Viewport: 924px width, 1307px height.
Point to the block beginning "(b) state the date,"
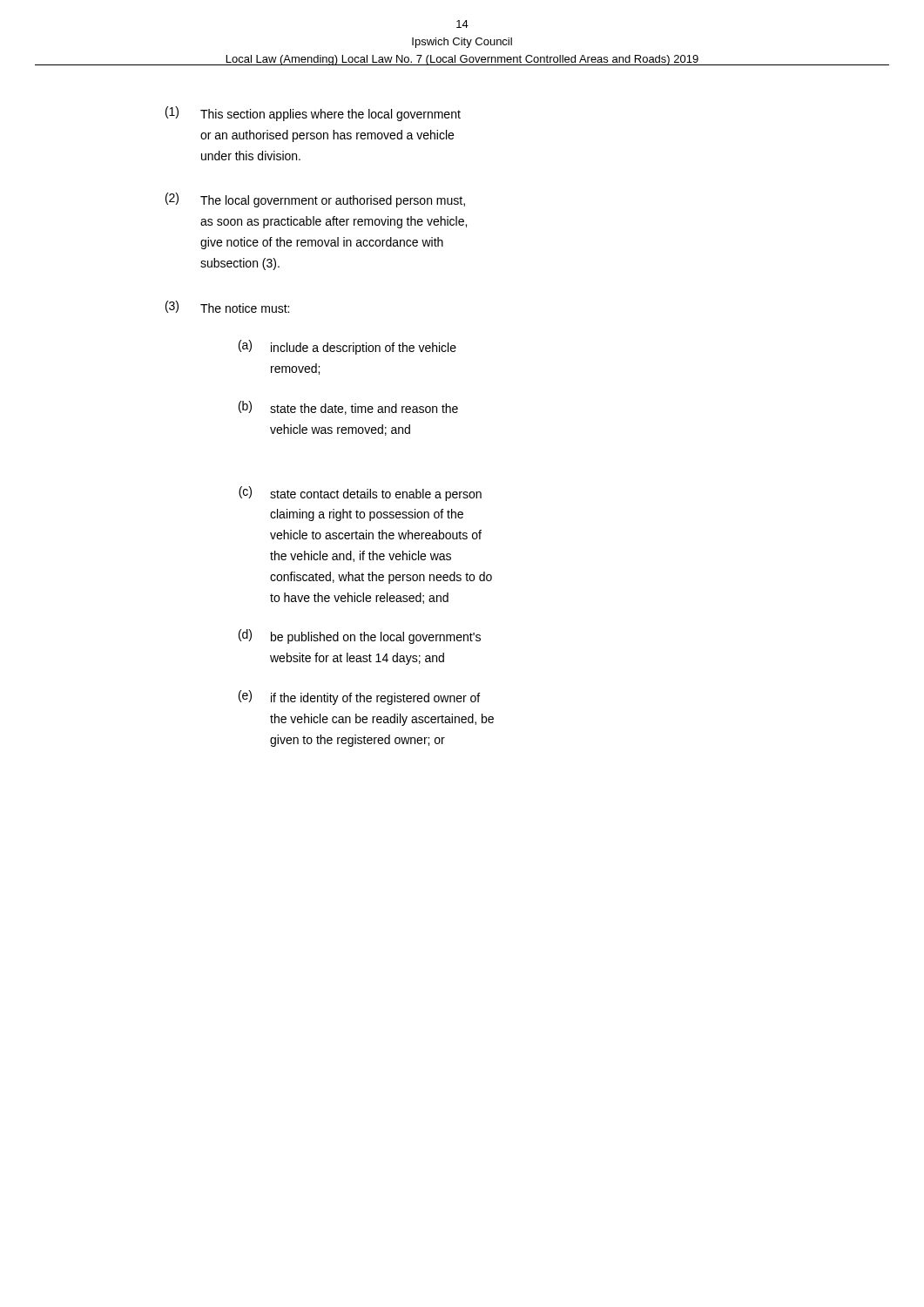(x=348, y=408)
